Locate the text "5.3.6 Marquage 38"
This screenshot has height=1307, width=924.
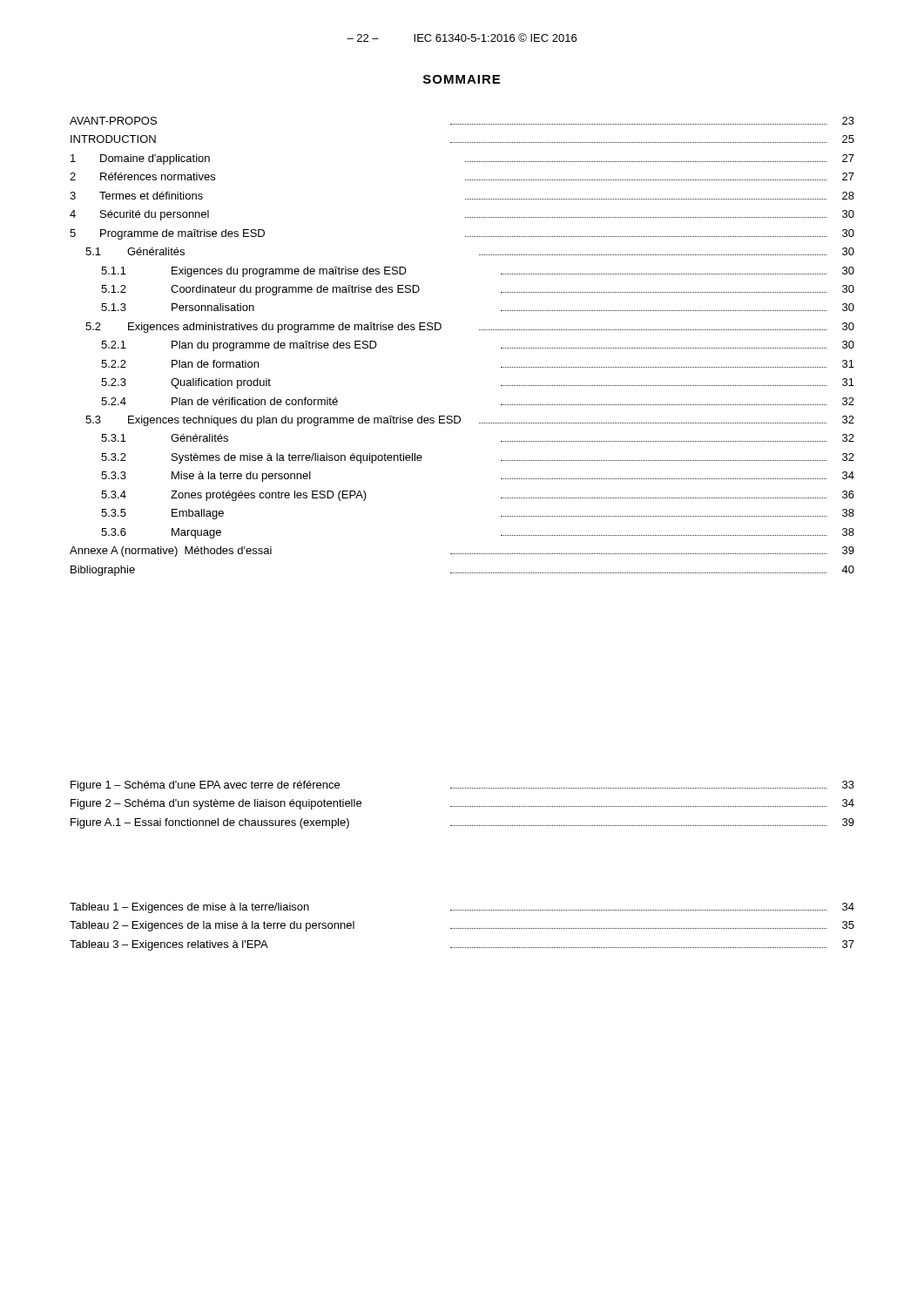coord(115,533)
